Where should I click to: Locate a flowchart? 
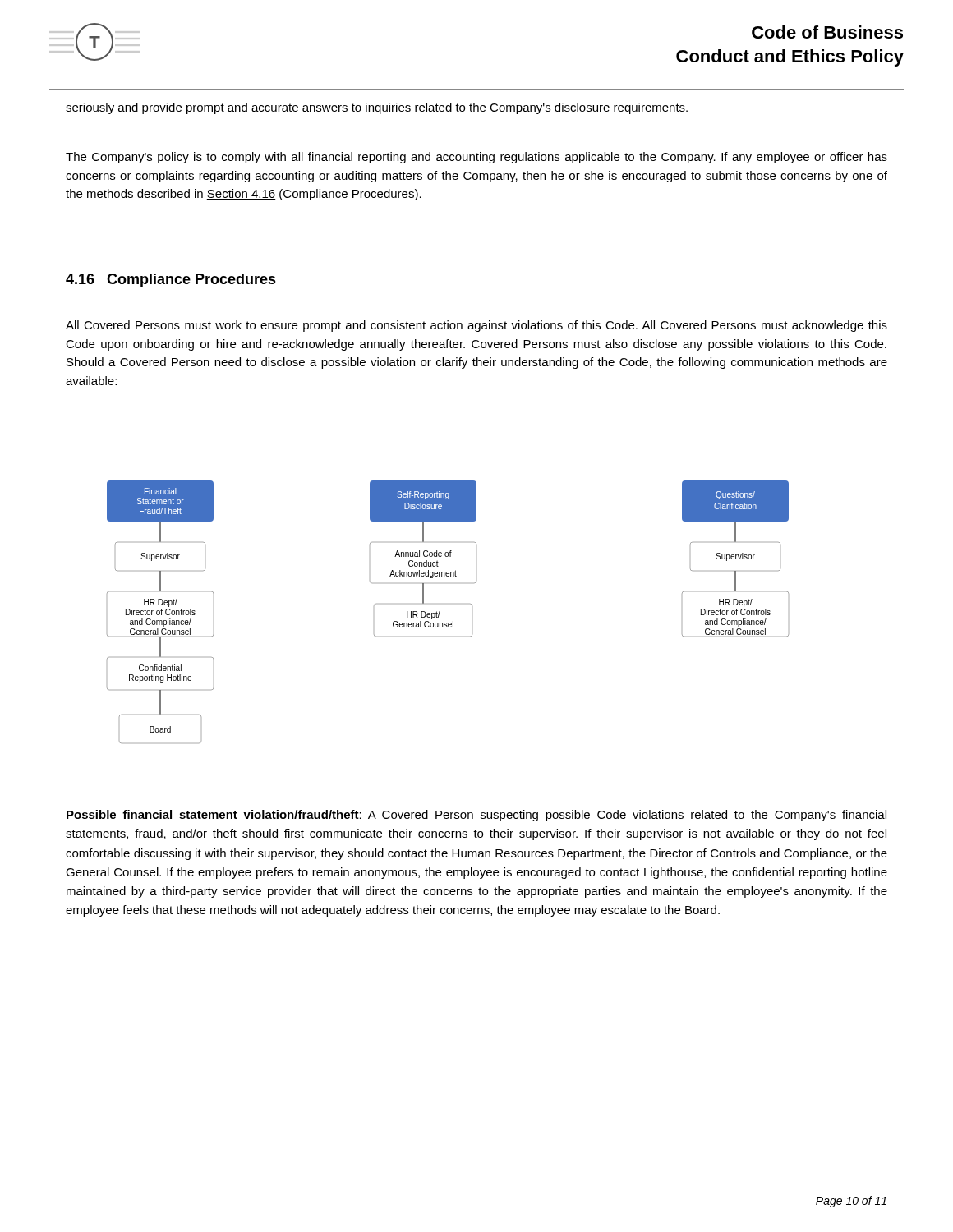(x=476, y=632)
